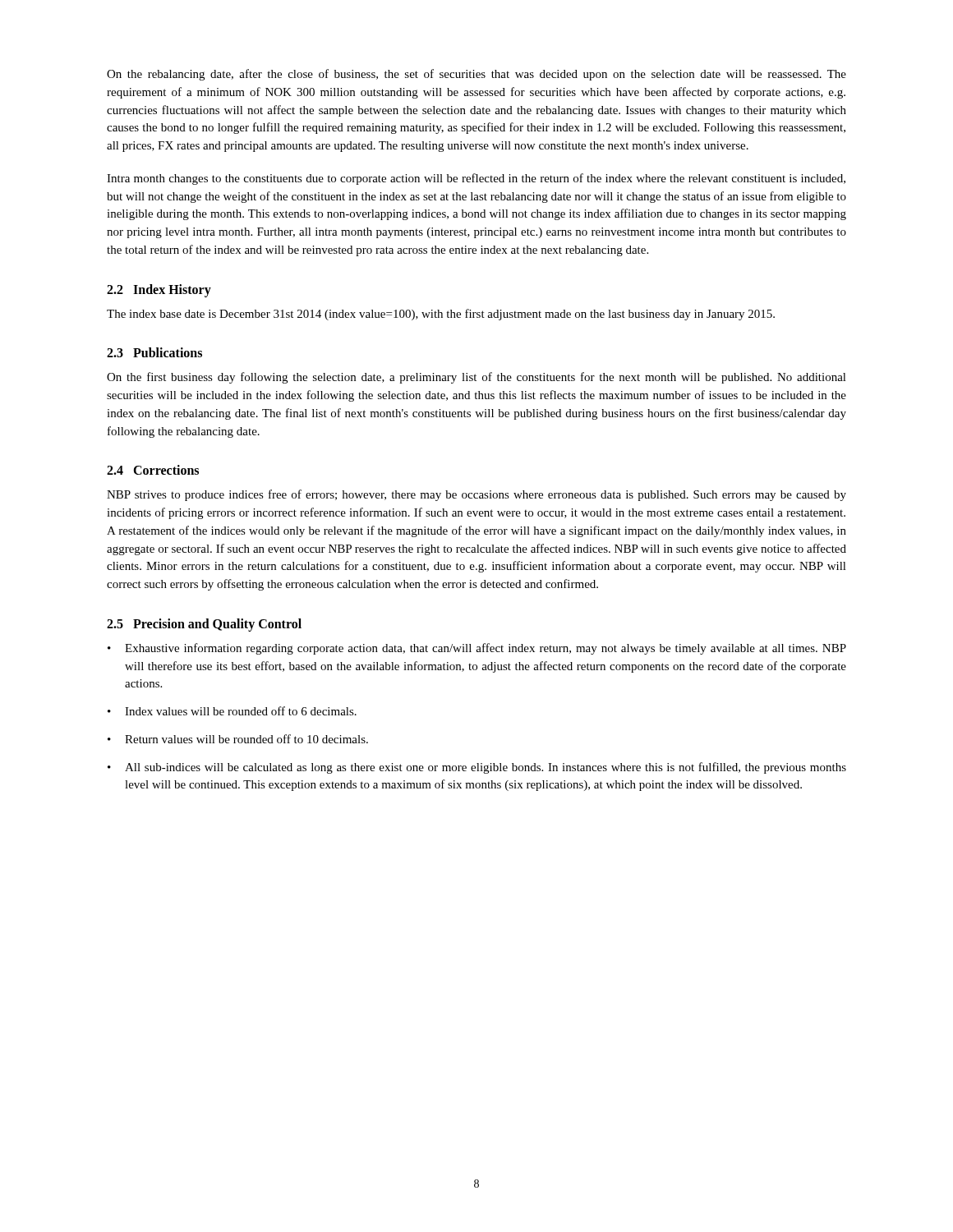Locate the block of text that opens with "• All sub-indices will be calculated as long"
The width and height of the screenshot is (953, 1232).
coord(476,776)
